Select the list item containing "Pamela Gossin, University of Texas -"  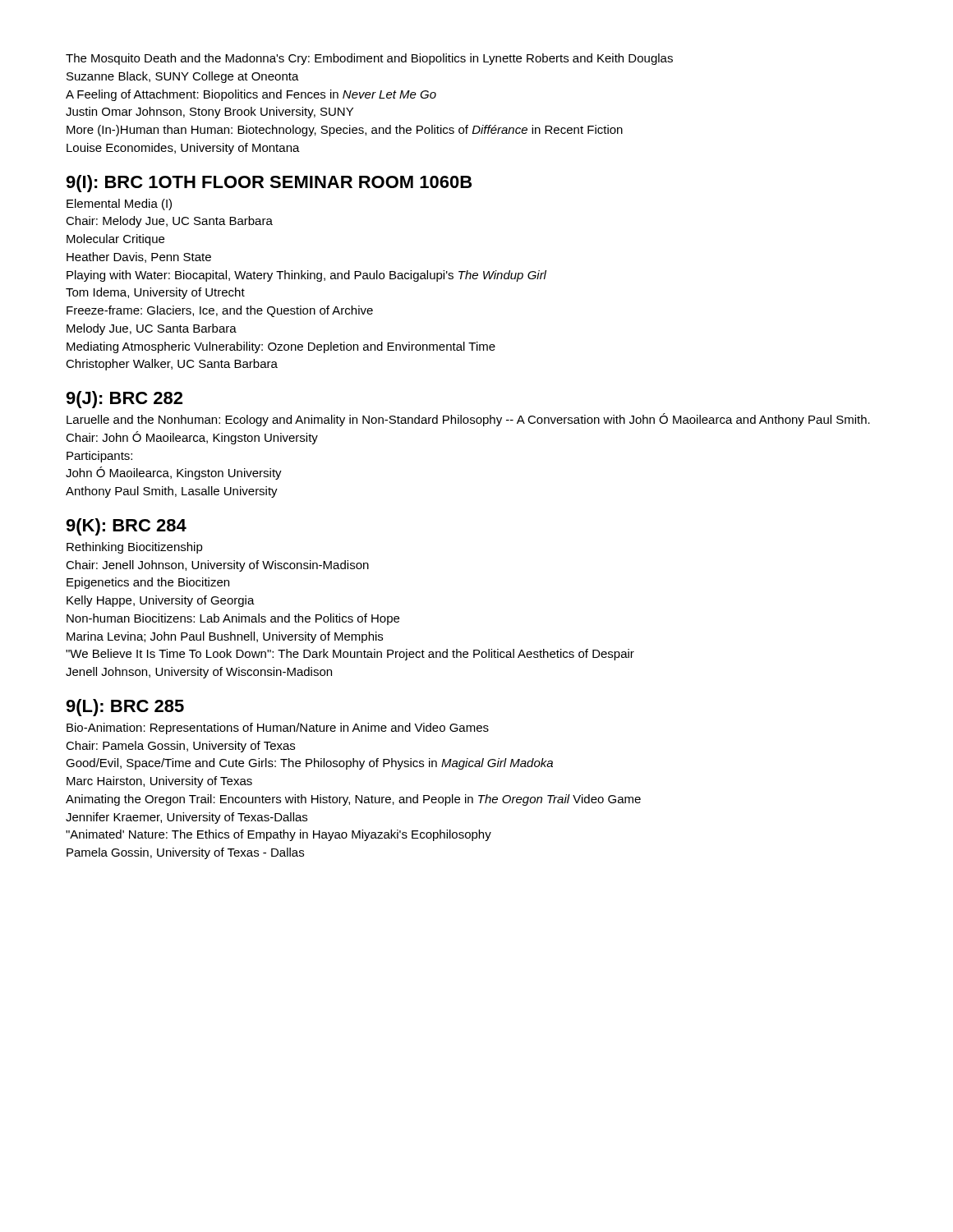185,852
